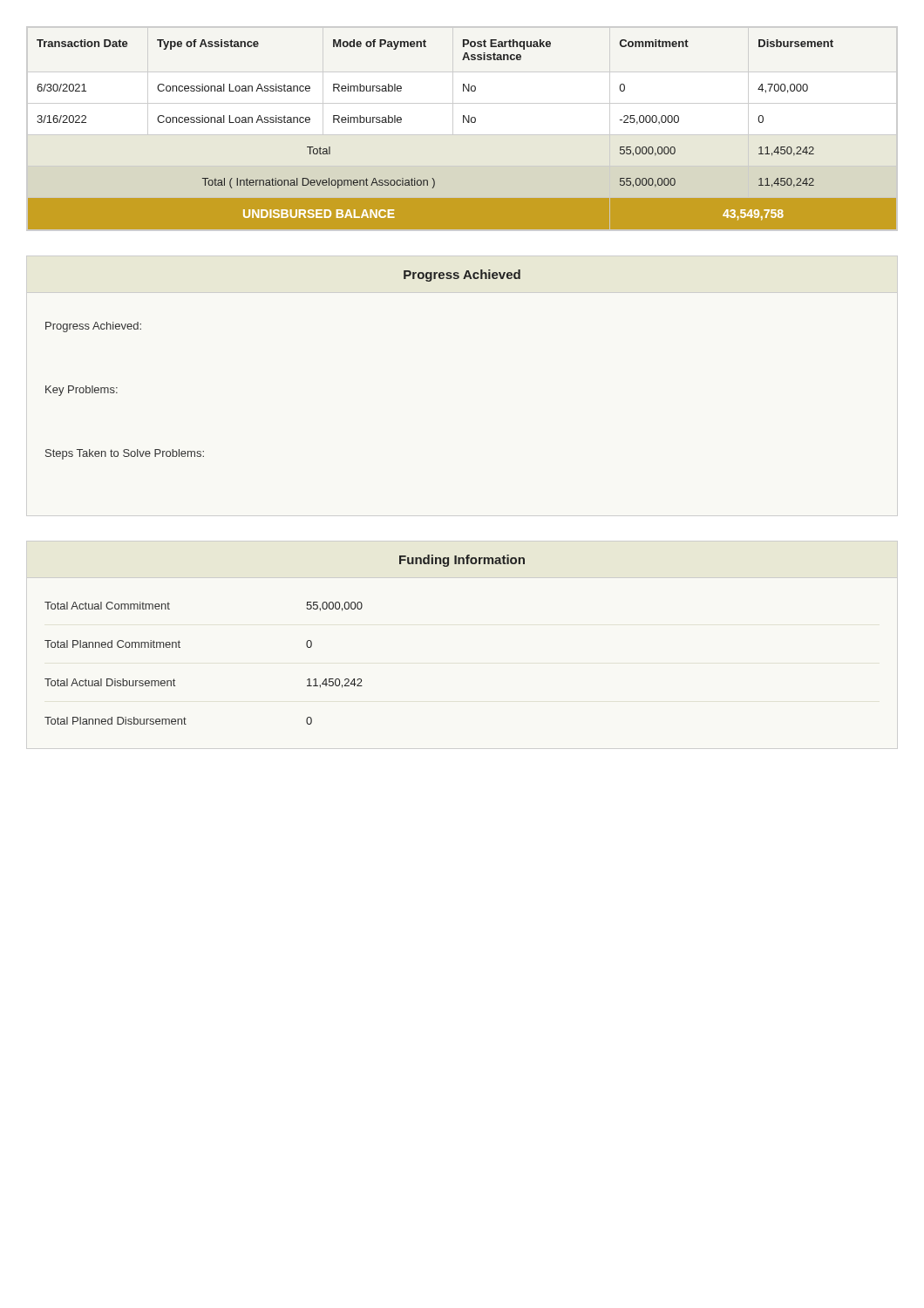Screen dimensions: 1308x924
Task: Find the passage starting "Total Actual Commitment"
Action: click(x=107, y=606)
